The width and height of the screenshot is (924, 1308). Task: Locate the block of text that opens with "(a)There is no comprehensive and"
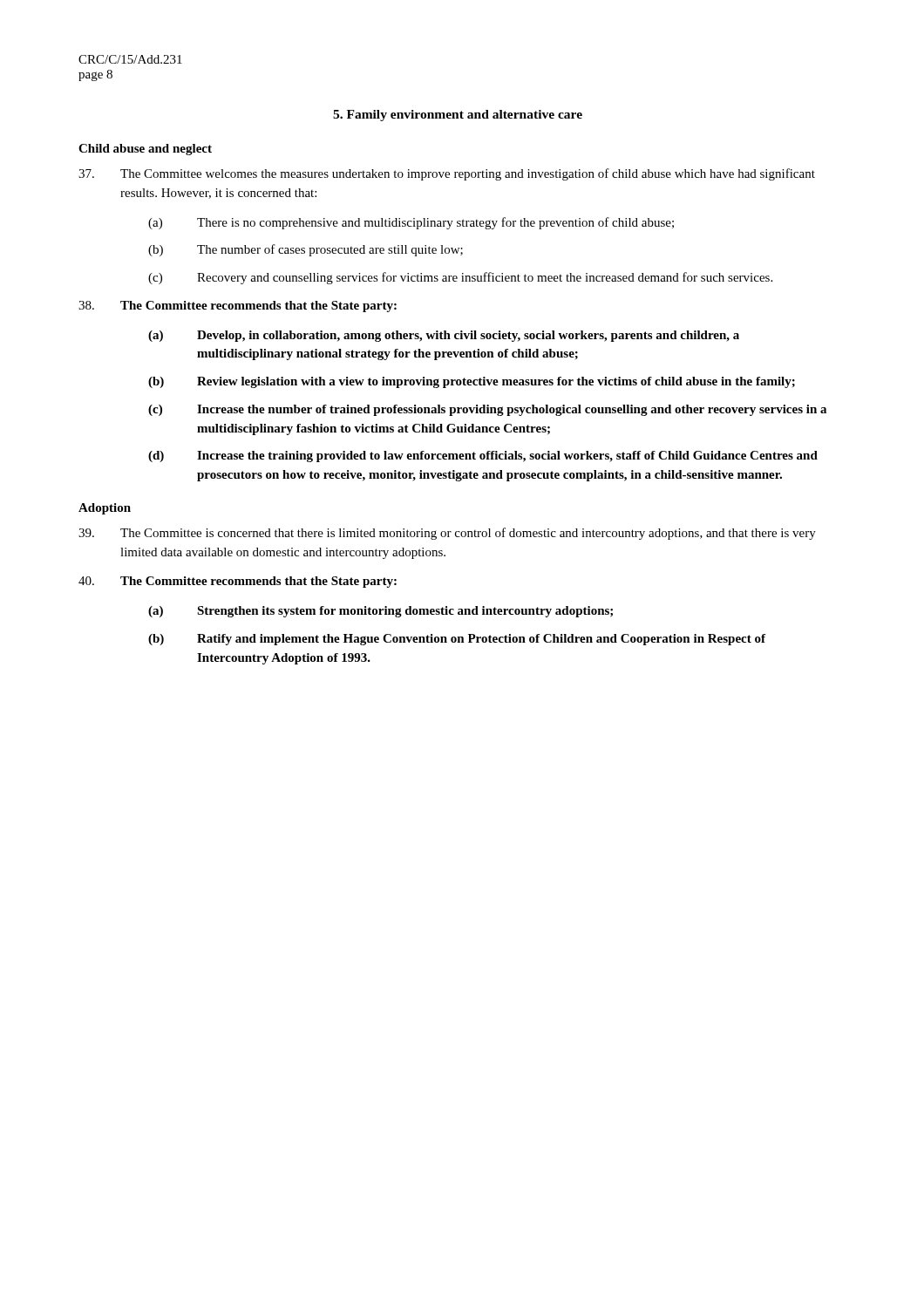pos(491,223)
